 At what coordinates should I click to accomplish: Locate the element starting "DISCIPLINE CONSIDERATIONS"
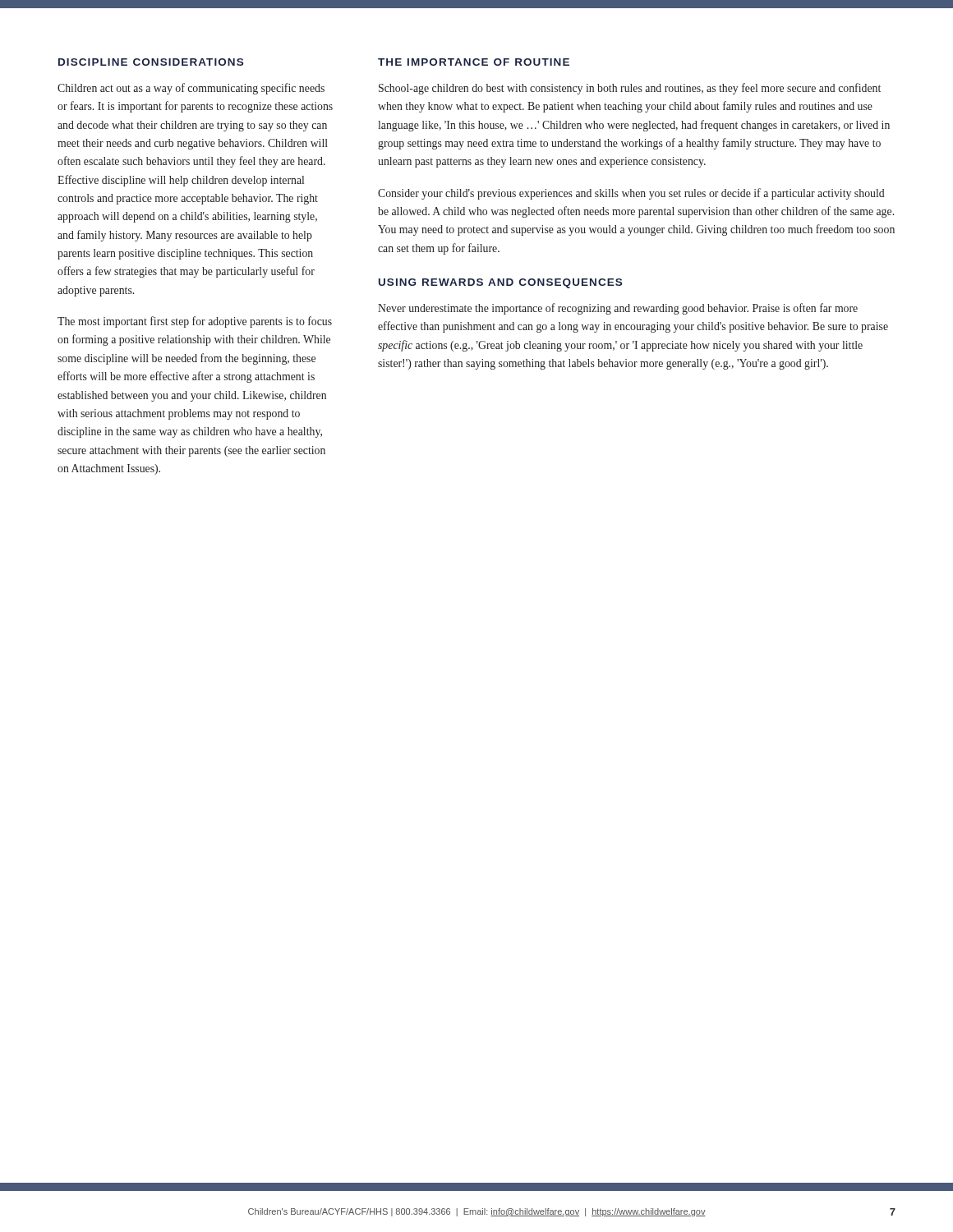[x=151, y=62]
